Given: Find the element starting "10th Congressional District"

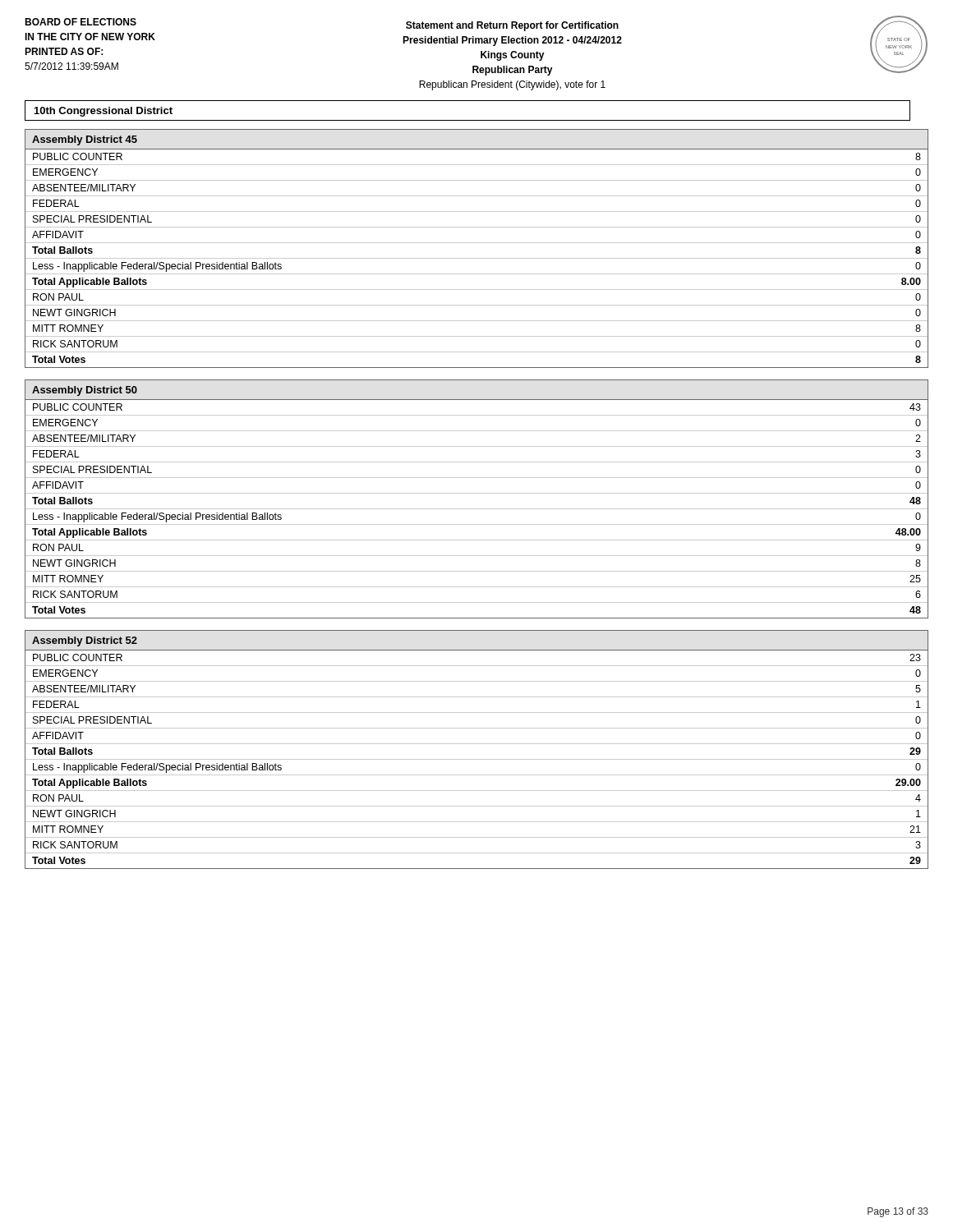Looking at the screenshot, I should (x=467, y=110).
